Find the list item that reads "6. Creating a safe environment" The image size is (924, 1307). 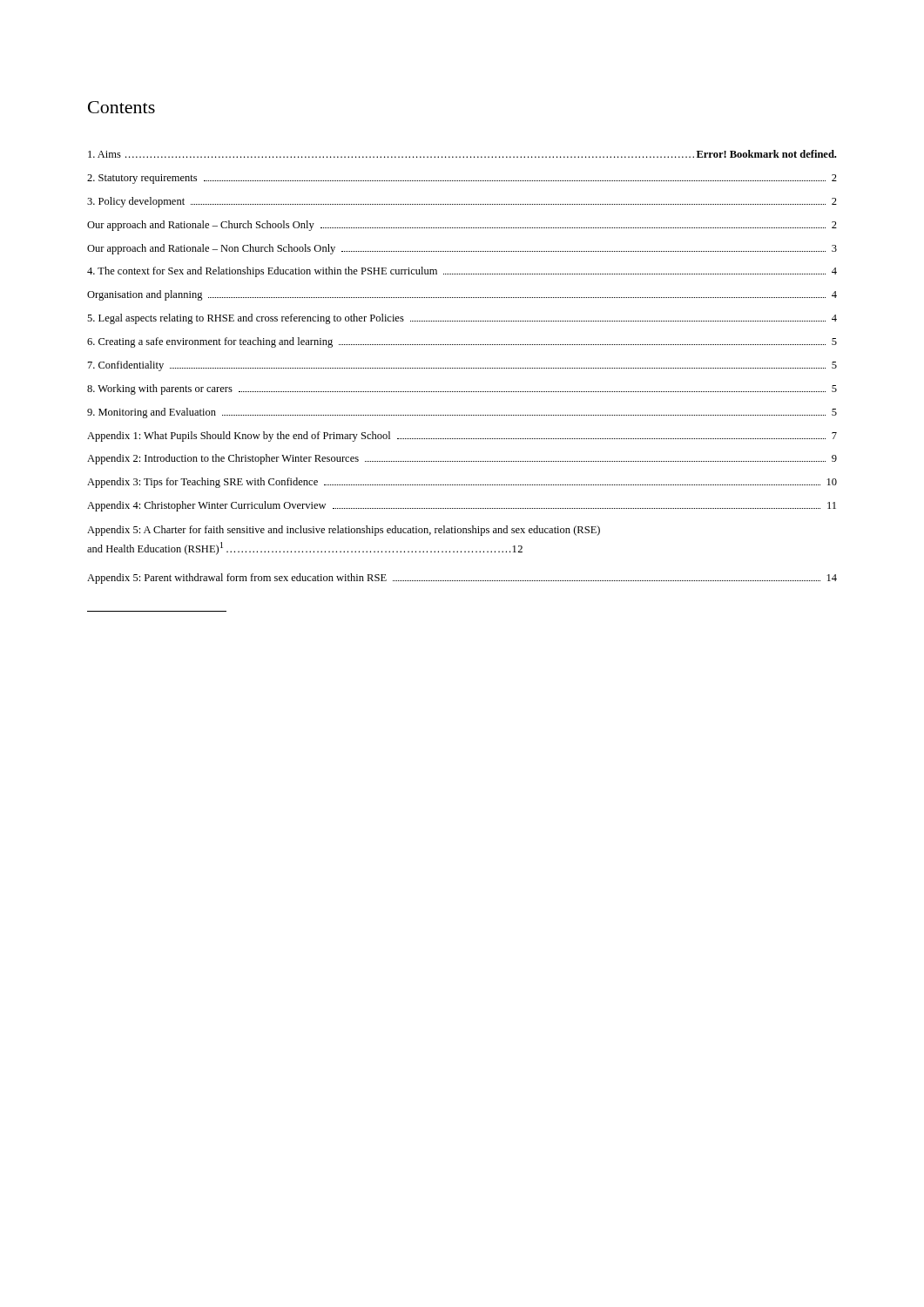[462, 342]
